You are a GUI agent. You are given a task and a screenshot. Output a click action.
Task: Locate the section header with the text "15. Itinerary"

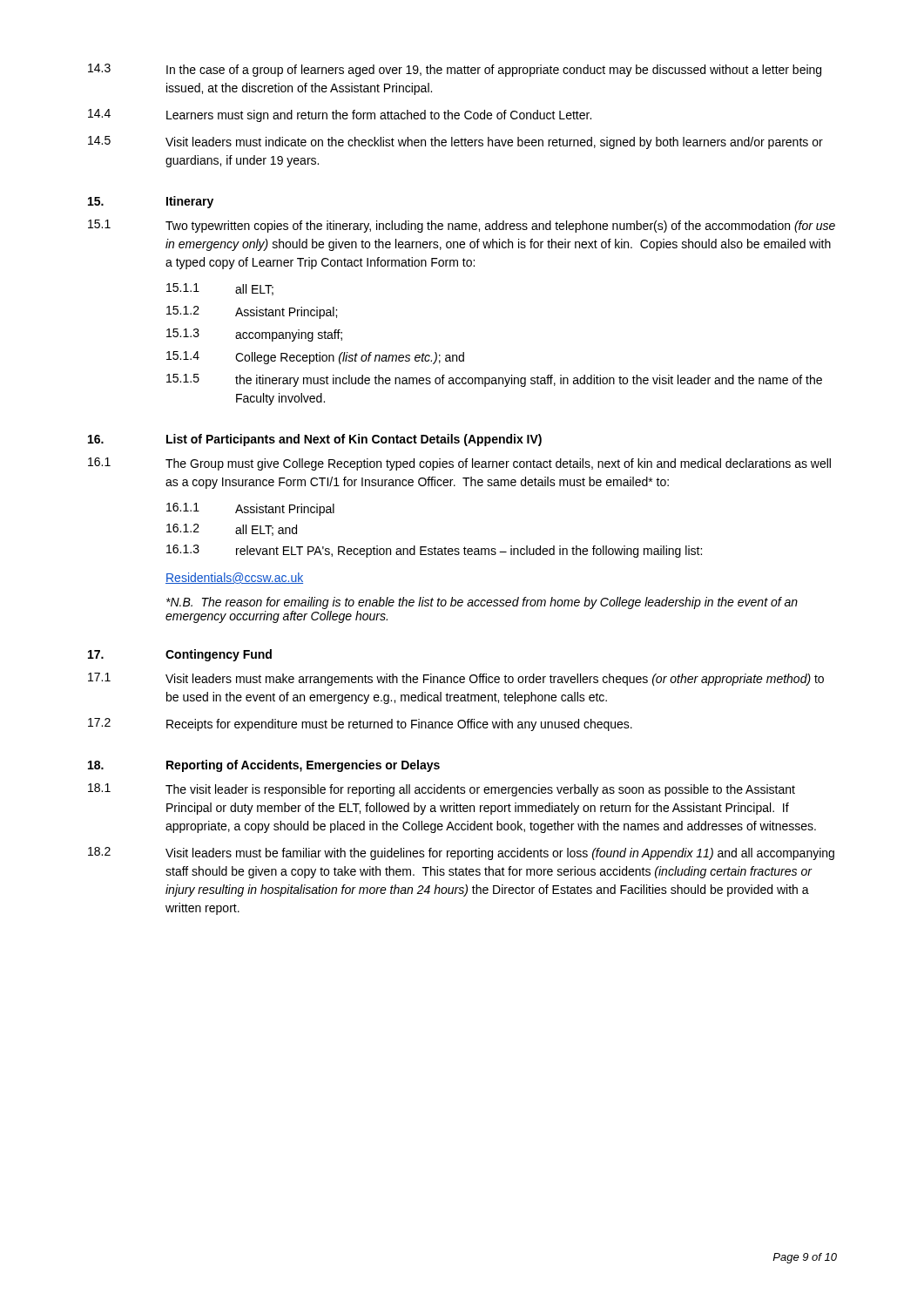click(x=94, y=201)
